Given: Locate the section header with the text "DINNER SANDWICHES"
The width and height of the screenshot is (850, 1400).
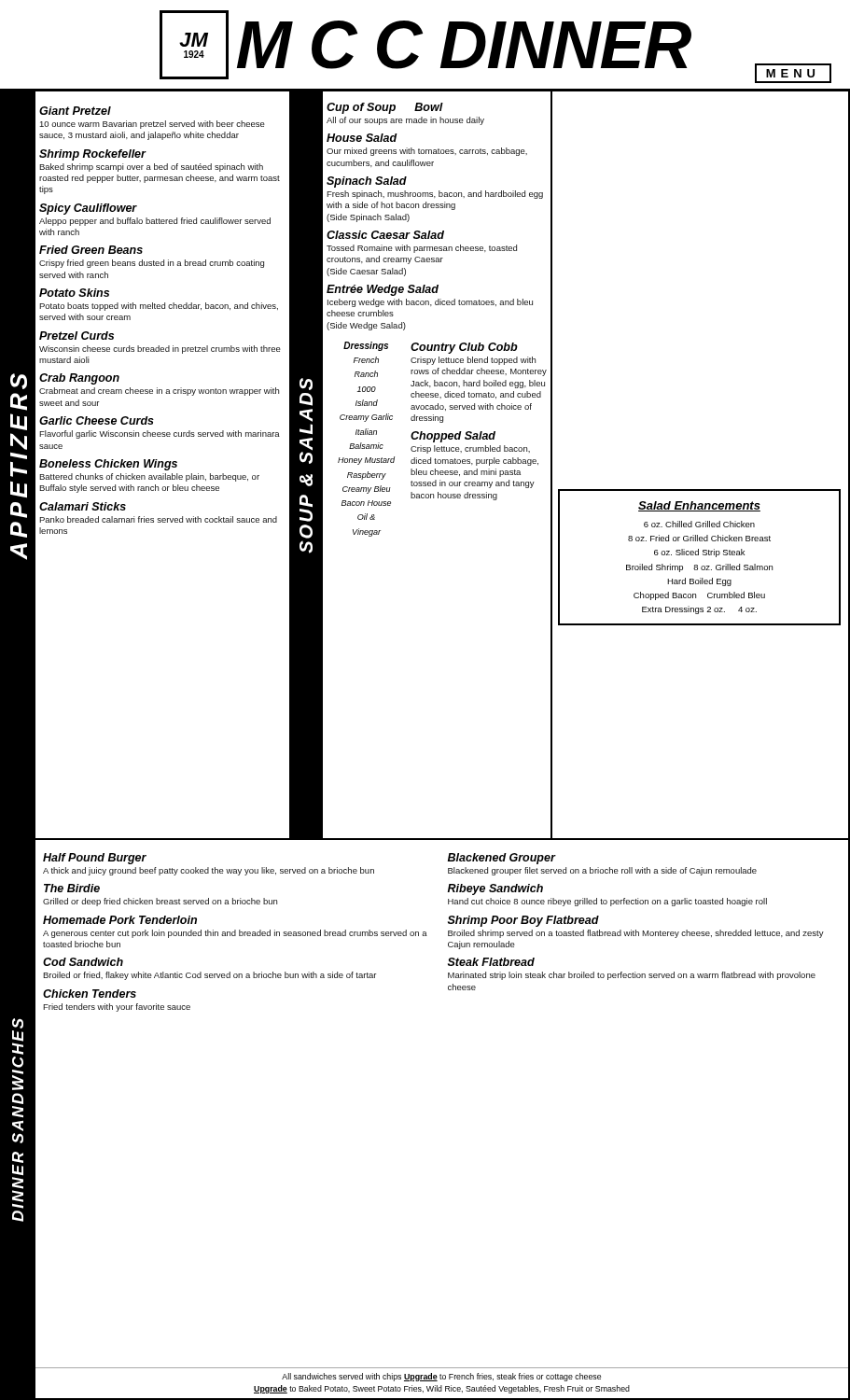Looking at the screenshot, I should click(18, 1119).
